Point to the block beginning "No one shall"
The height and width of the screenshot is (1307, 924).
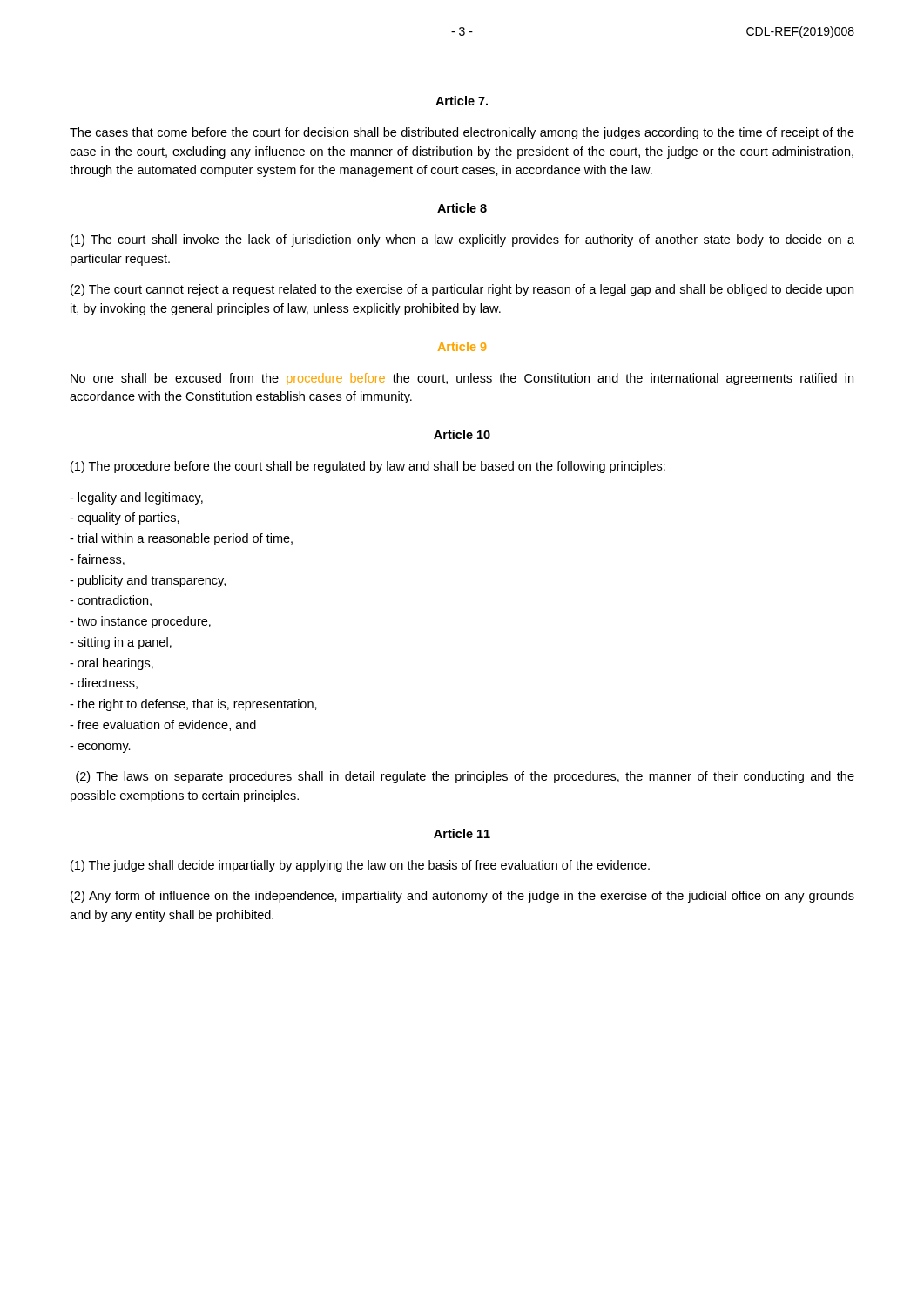[x=462, y=387]
